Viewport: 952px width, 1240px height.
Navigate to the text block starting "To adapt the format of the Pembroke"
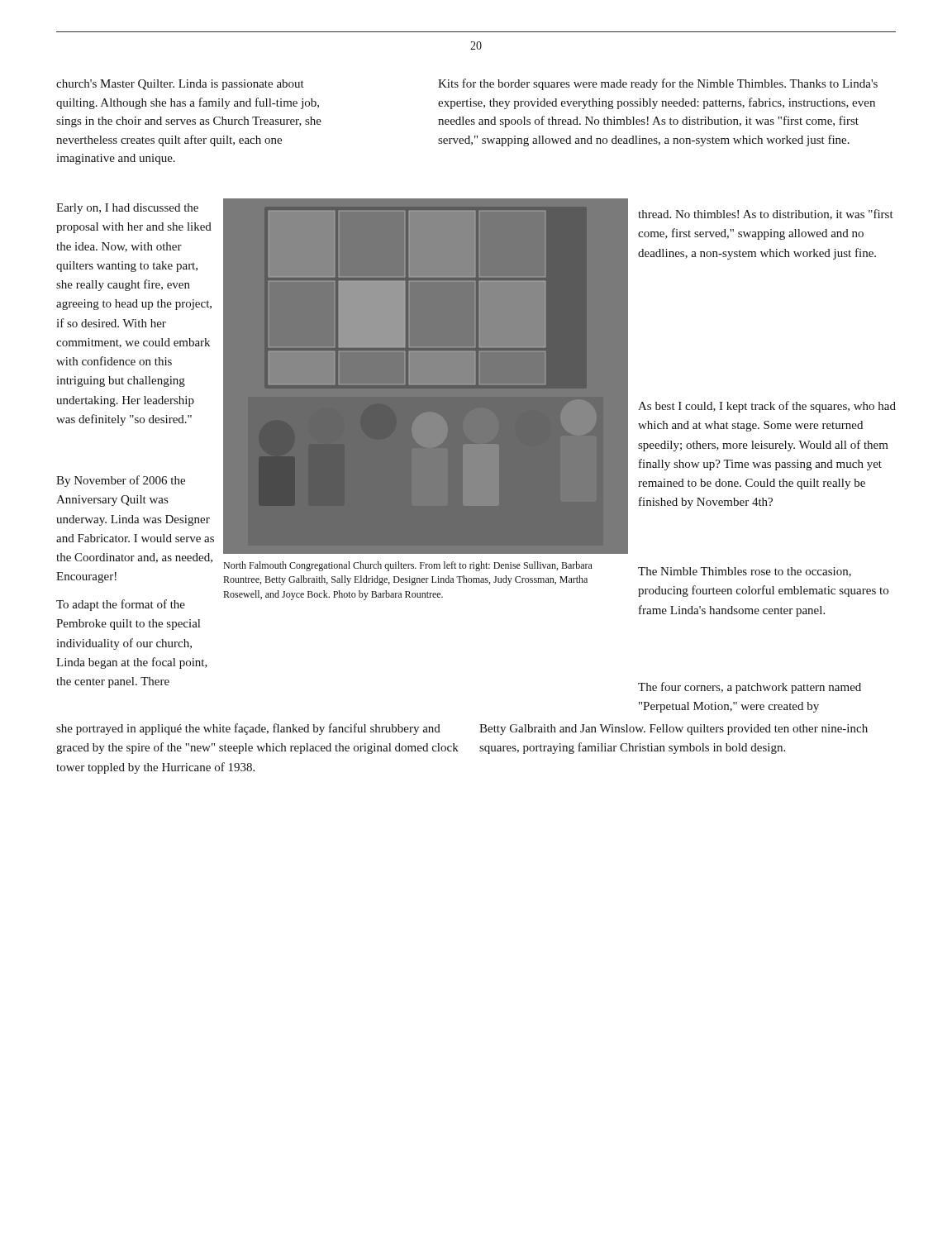(136, 643)
